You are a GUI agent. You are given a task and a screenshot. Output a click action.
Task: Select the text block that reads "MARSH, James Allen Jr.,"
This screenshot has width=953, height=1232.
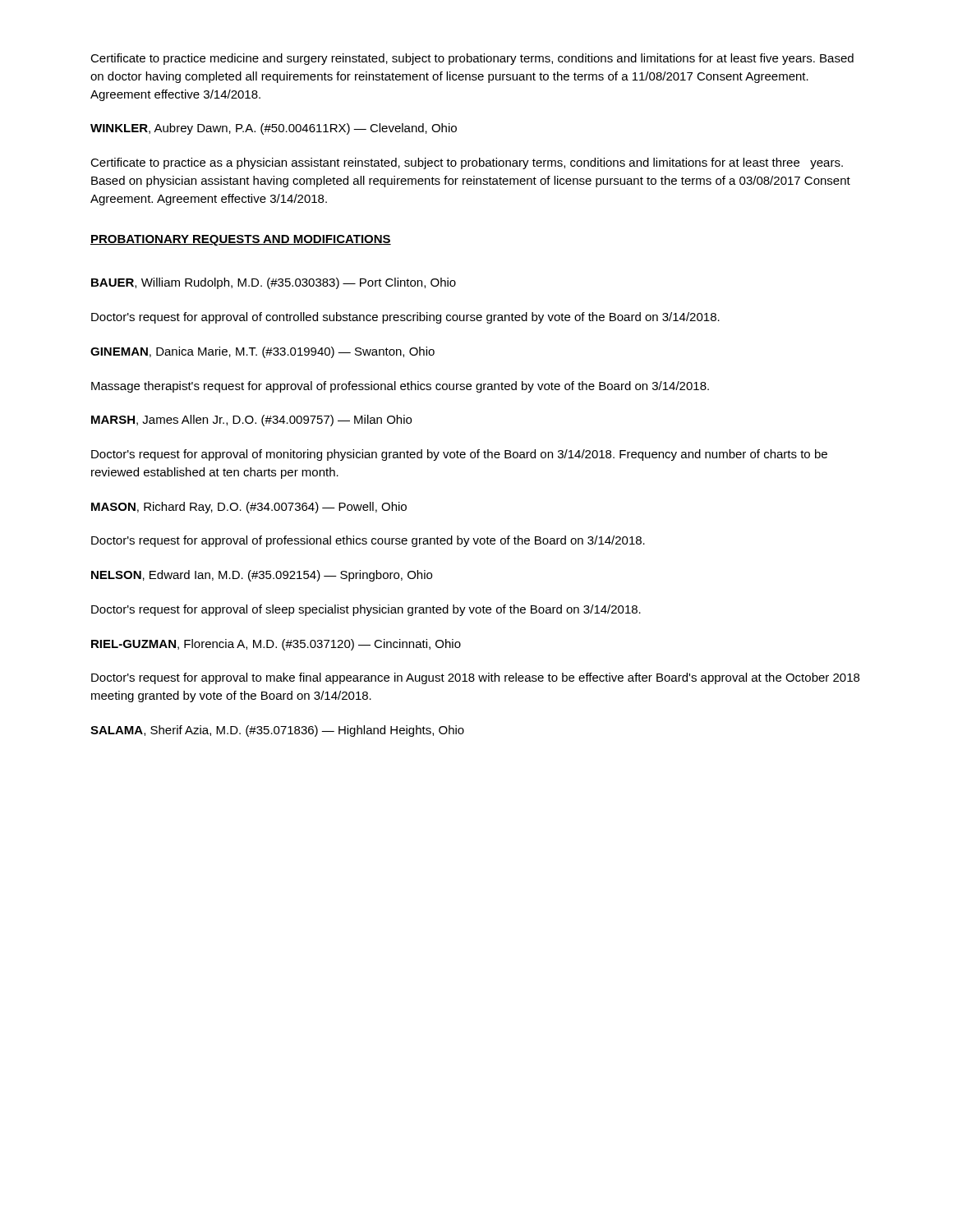pos(251,421)
